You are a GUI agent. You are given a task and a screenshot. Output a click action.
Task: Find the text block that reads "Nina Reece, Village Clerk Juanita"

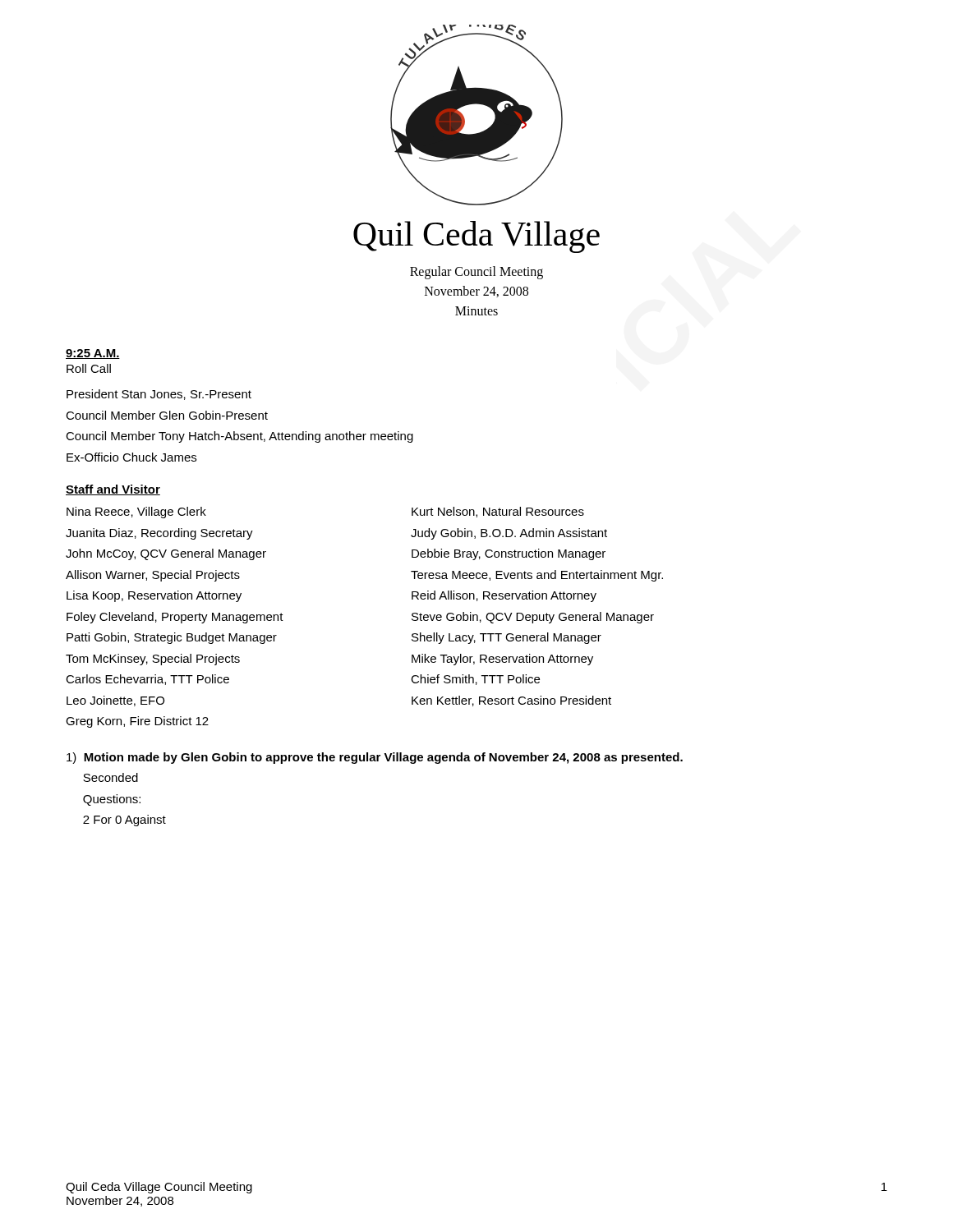(x=174, y=616)
